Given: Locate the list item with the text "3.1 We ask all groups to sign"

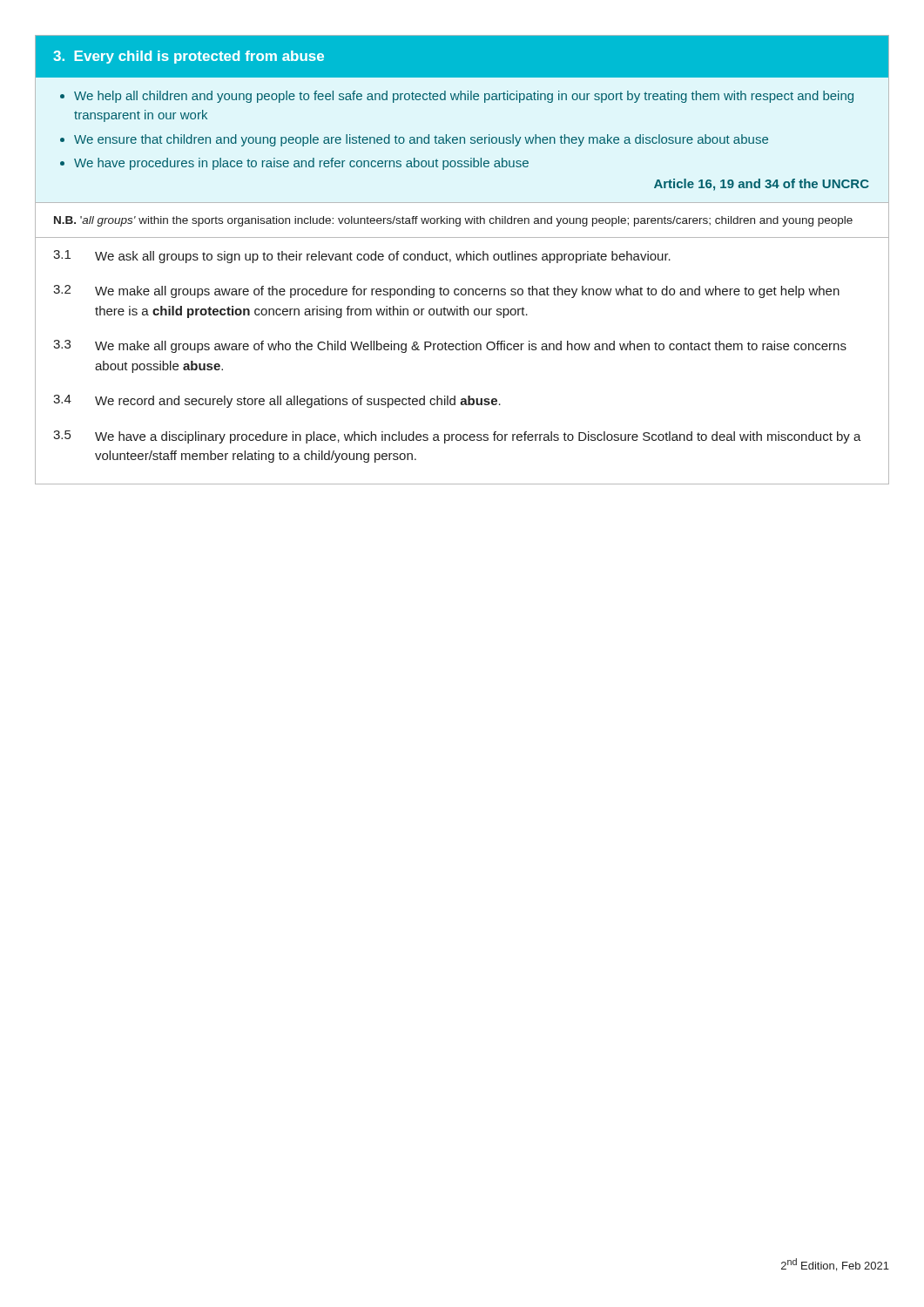Looking at the screenshot, I should (462, 256).
